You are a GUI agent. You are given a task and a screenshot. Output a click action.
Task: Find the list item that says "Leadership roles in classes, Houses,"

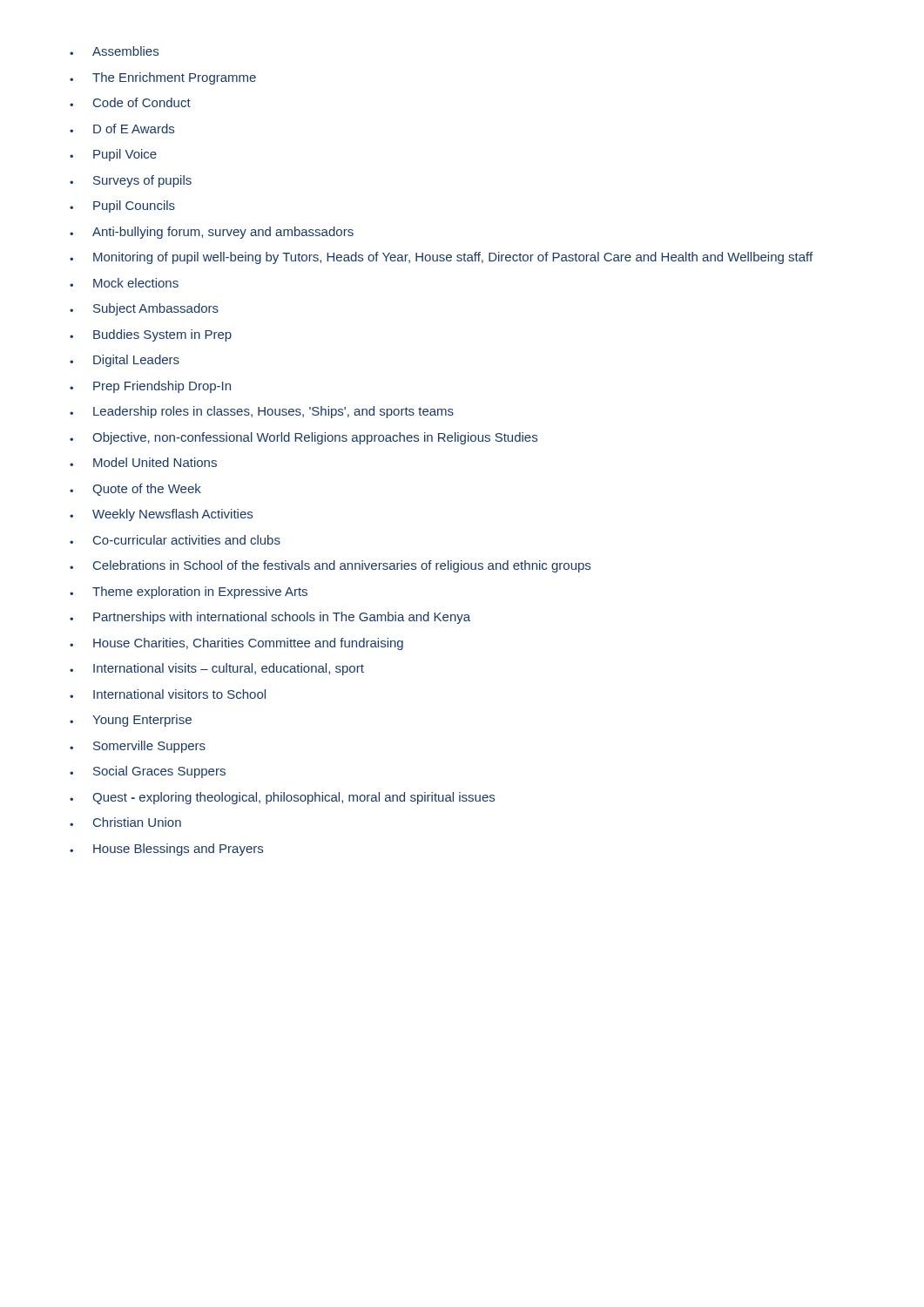[462, 412]
